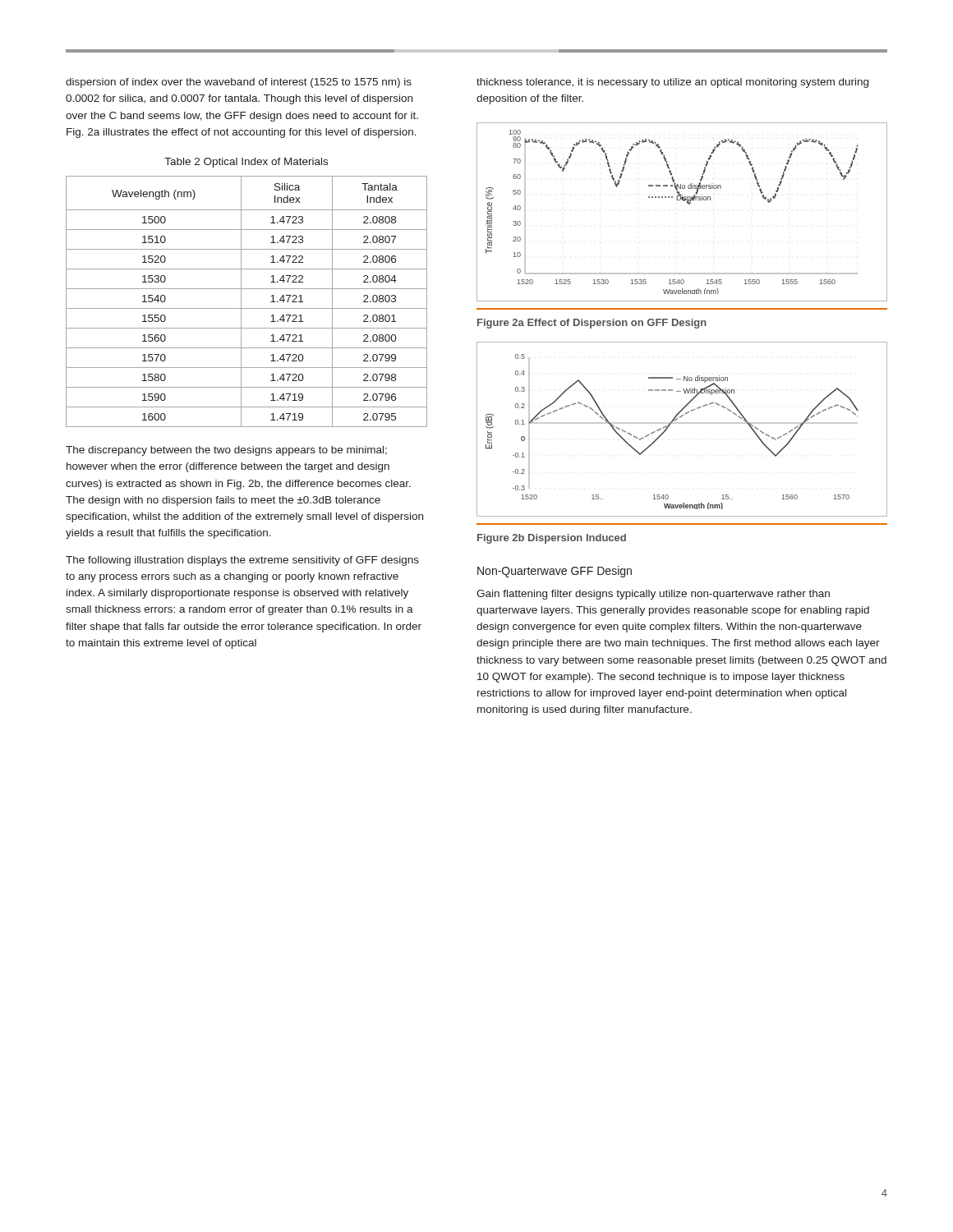The width and height of the screenshot is (953, 1232).
Task: Locate a table
Action: coord(246,301)
